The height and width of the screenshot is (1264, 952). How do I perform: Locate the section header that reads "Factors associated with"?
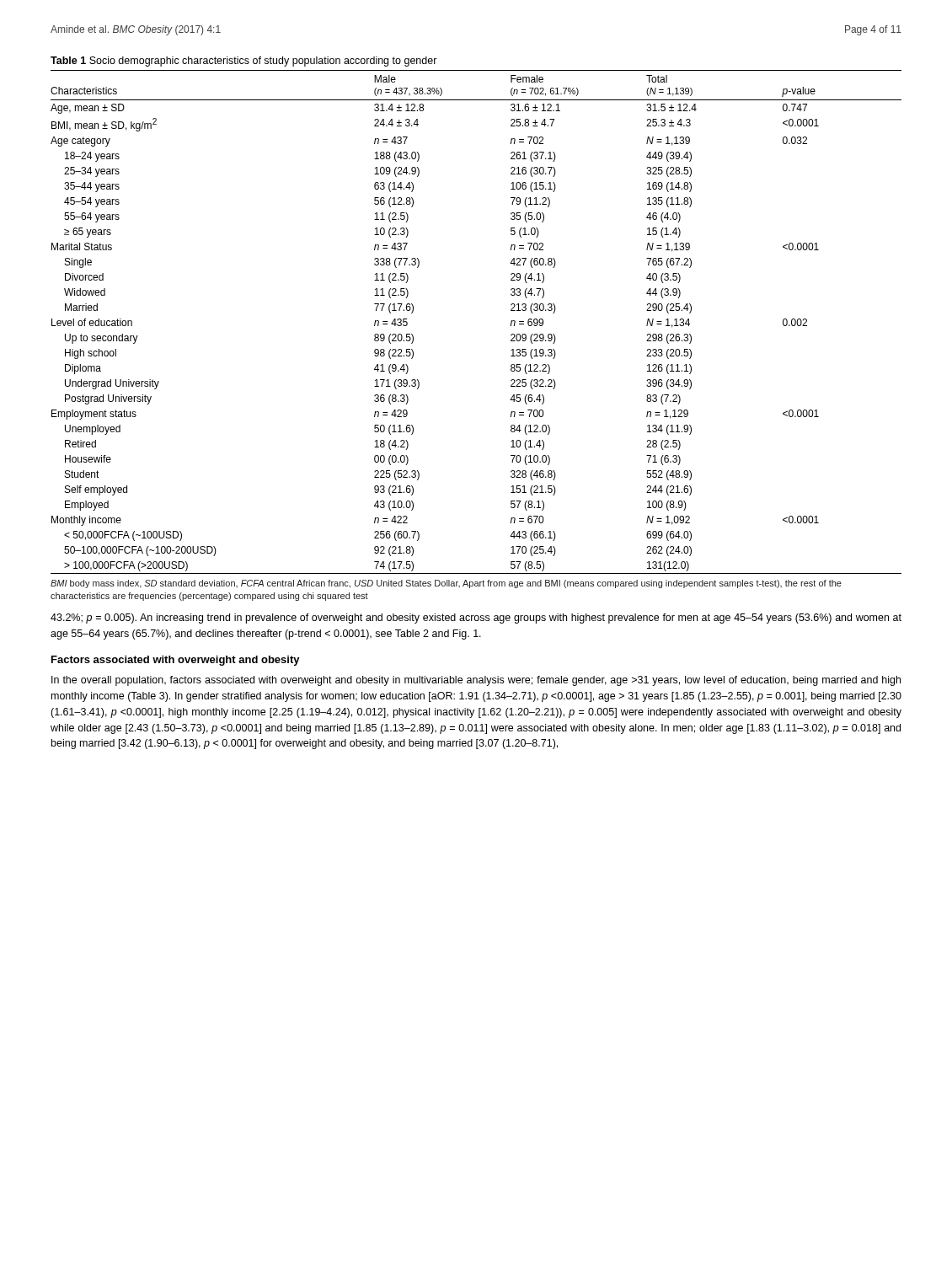coord(175,660)
